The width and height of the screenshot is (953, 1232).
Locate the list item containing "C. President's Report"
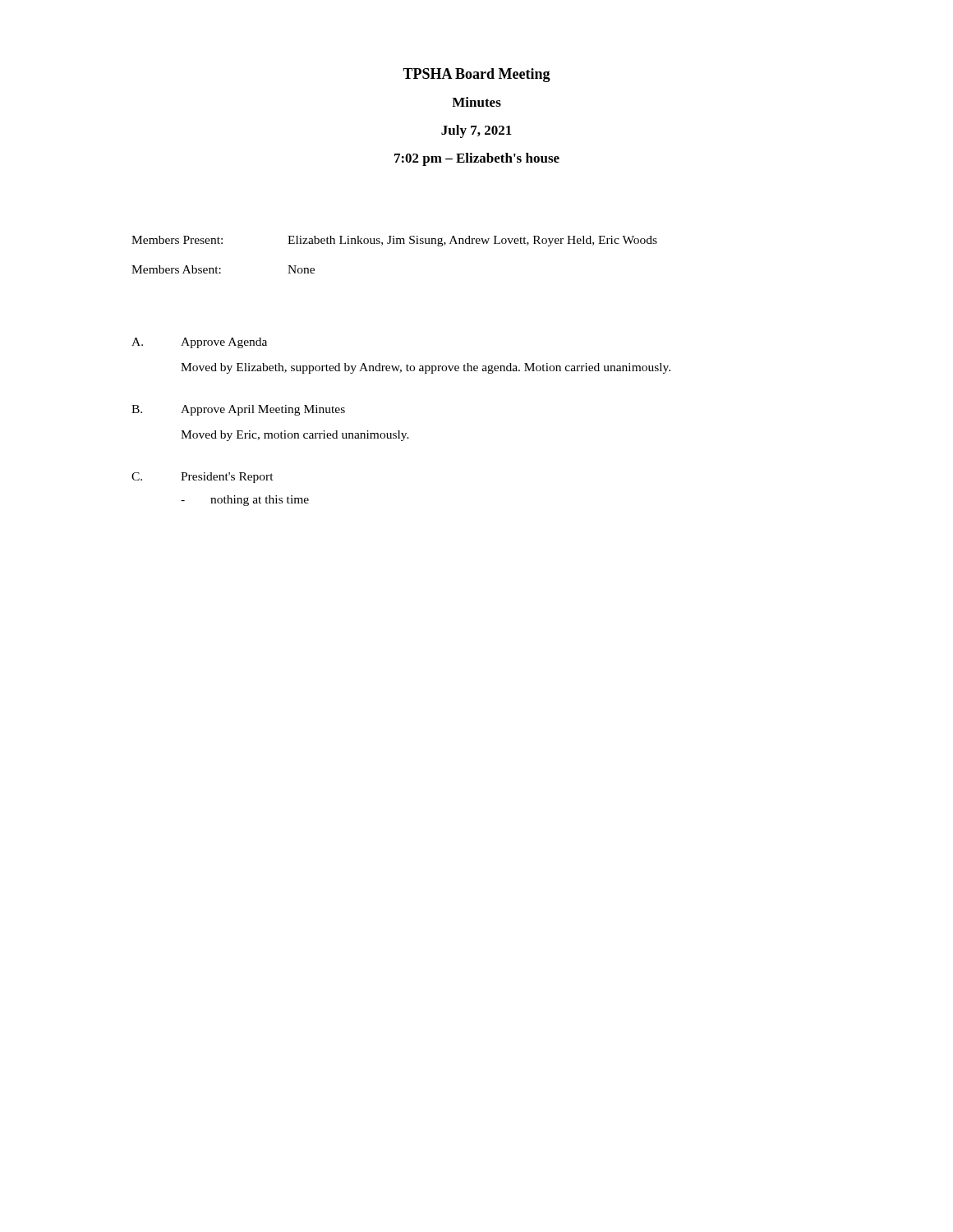coord(203,478)
